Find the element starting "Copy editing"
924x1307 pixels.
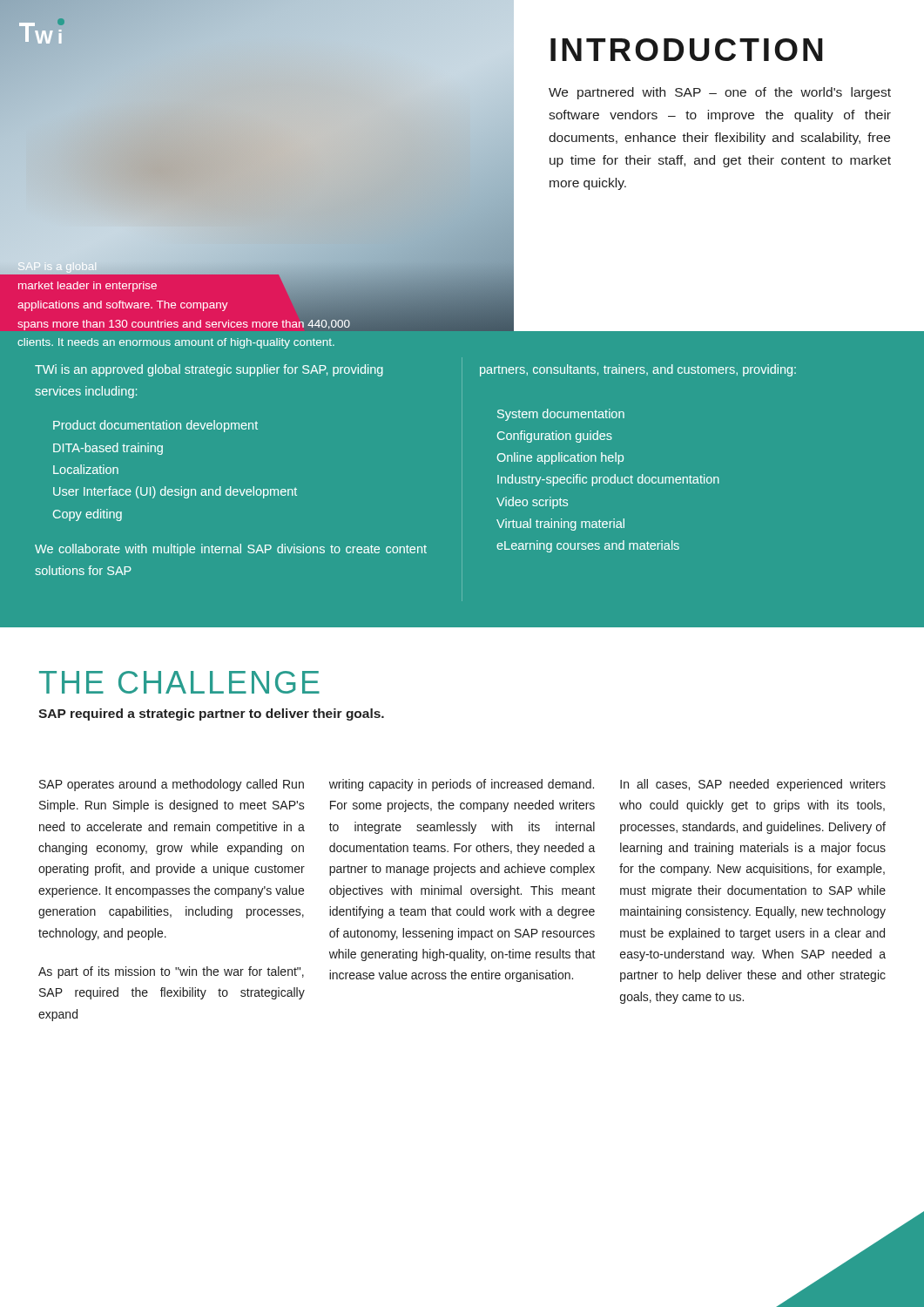[87, 514]
